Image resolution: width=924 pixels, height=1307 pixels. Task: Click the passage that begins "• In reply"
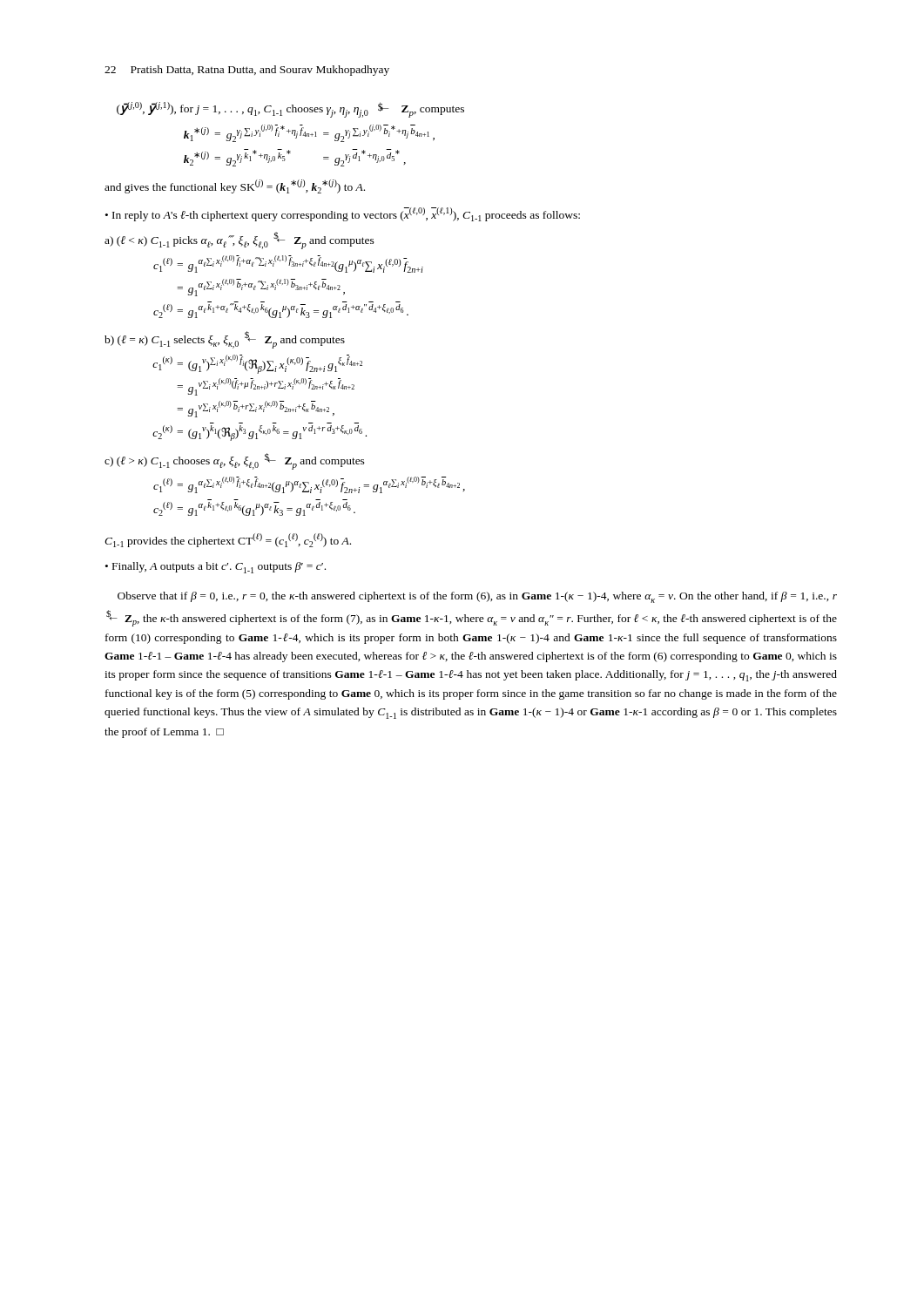pyautogui.click(x=343, y=214)
